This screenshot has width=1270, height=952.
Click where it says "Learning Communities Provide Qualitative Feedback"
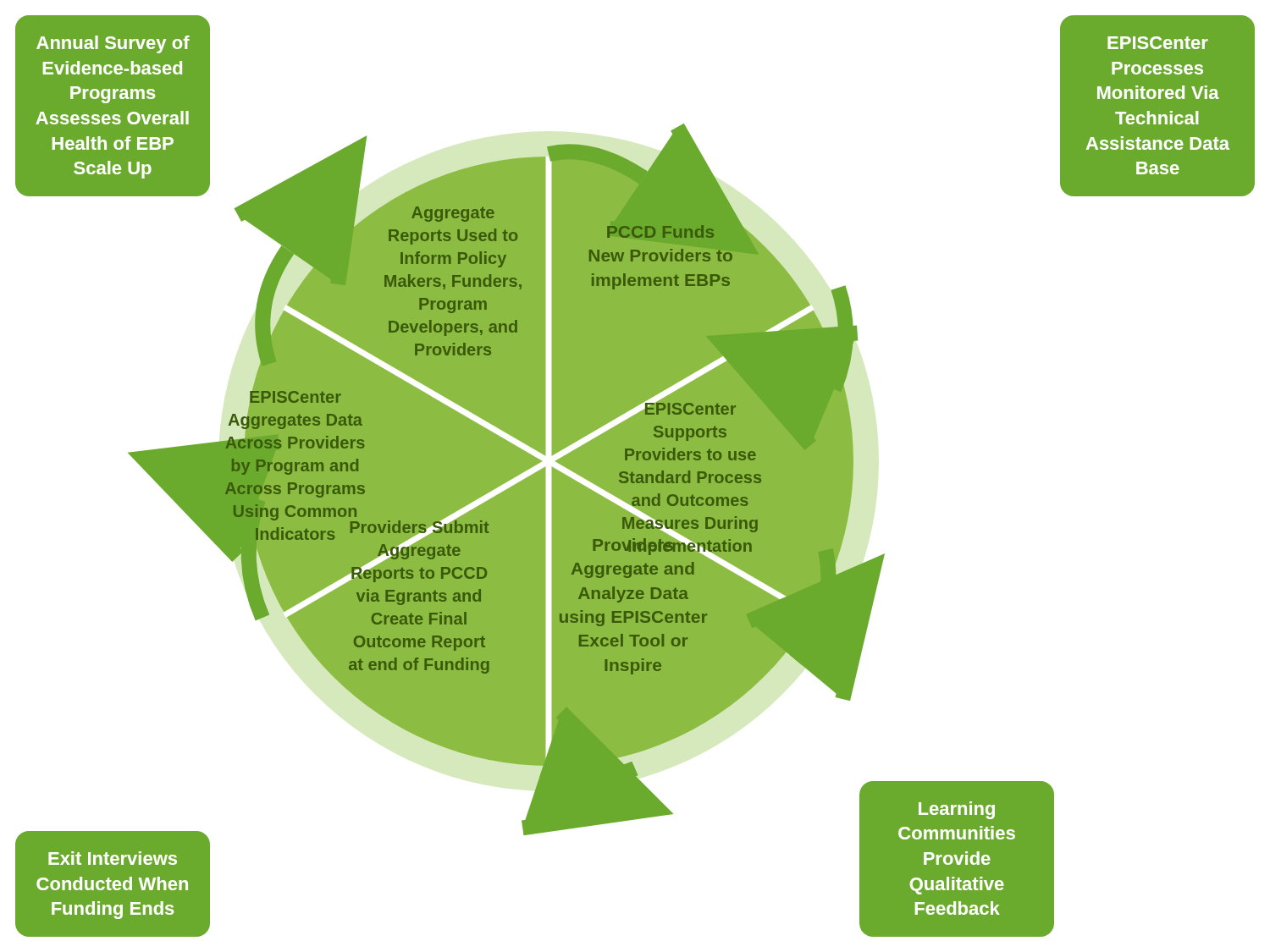pyautogui.click(x=957, y=858)
